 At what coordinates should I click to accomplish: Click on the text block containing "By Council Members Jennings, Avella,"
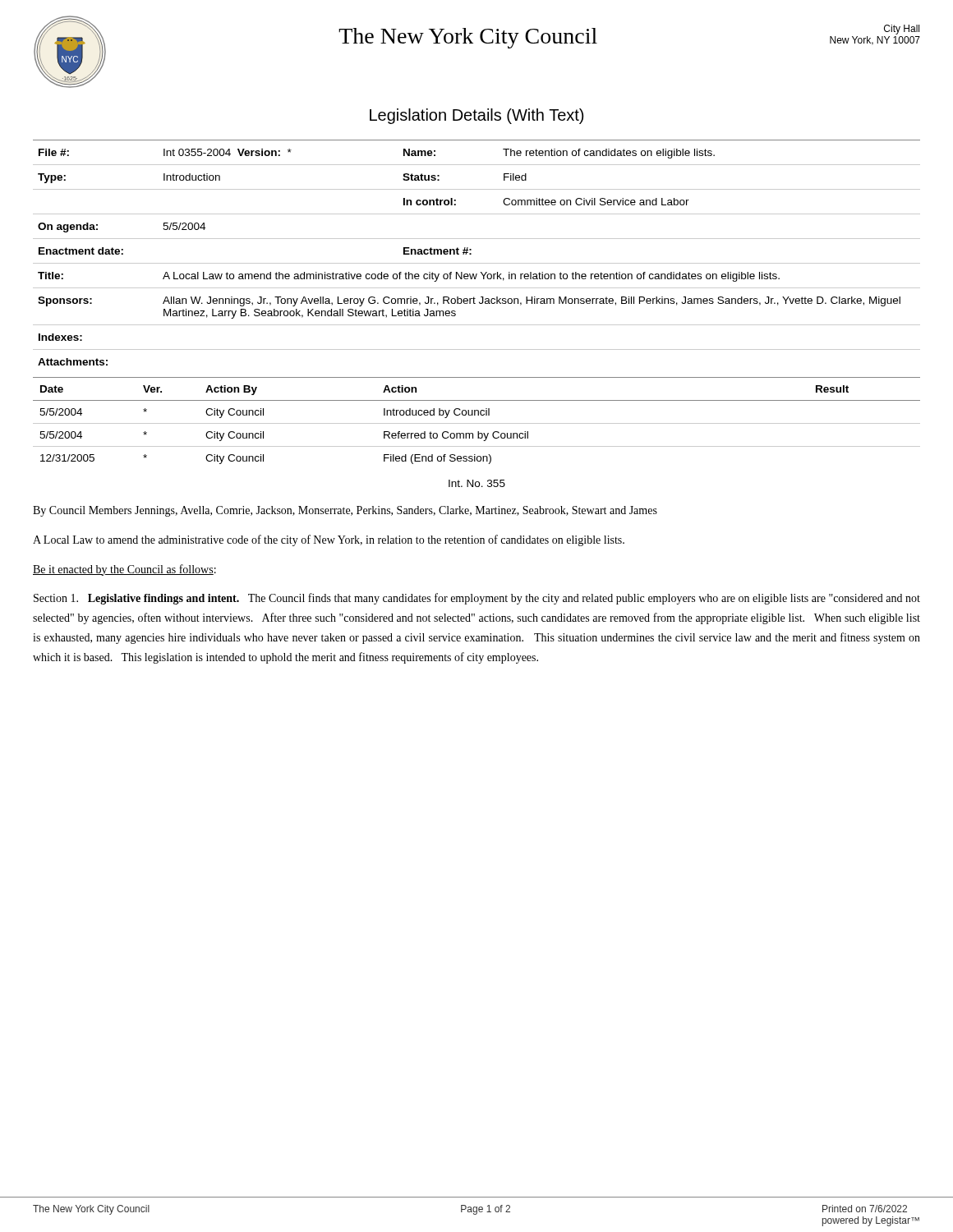(476, 511)
